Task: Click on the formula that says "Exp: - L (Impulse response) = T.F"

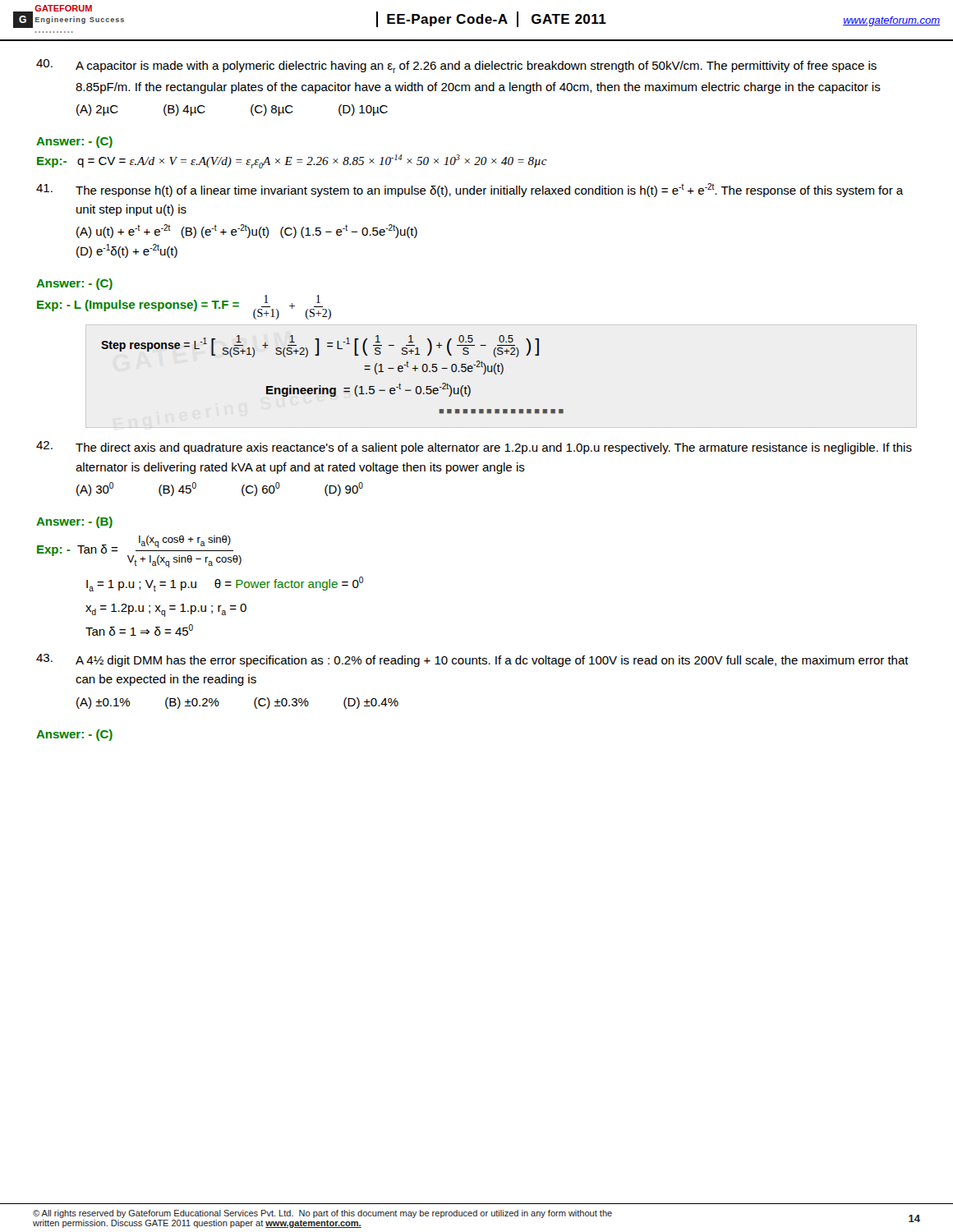Action: click(476, 361)
